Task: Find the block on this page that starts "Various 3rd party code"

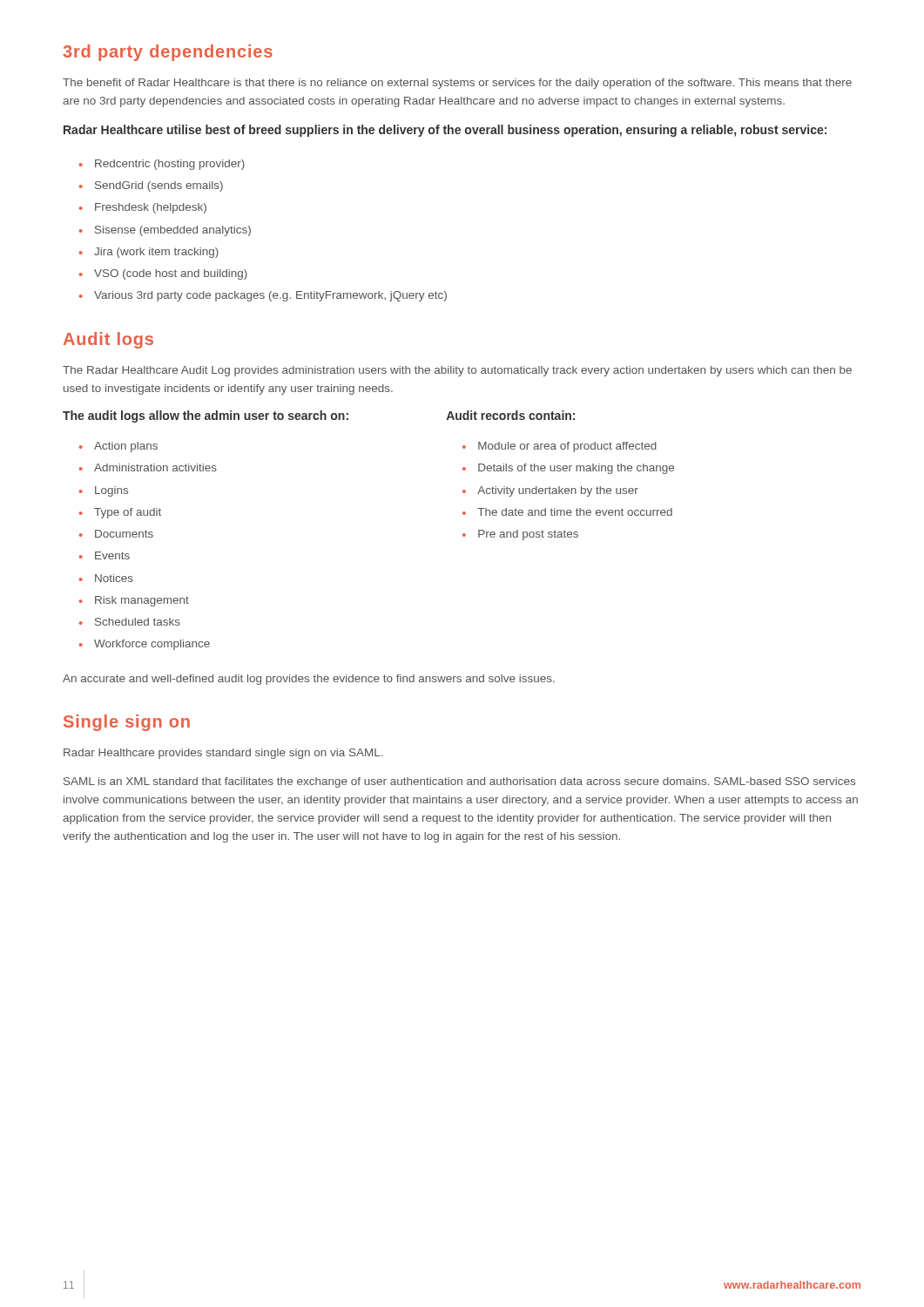Action: click(x=271, y=295)
